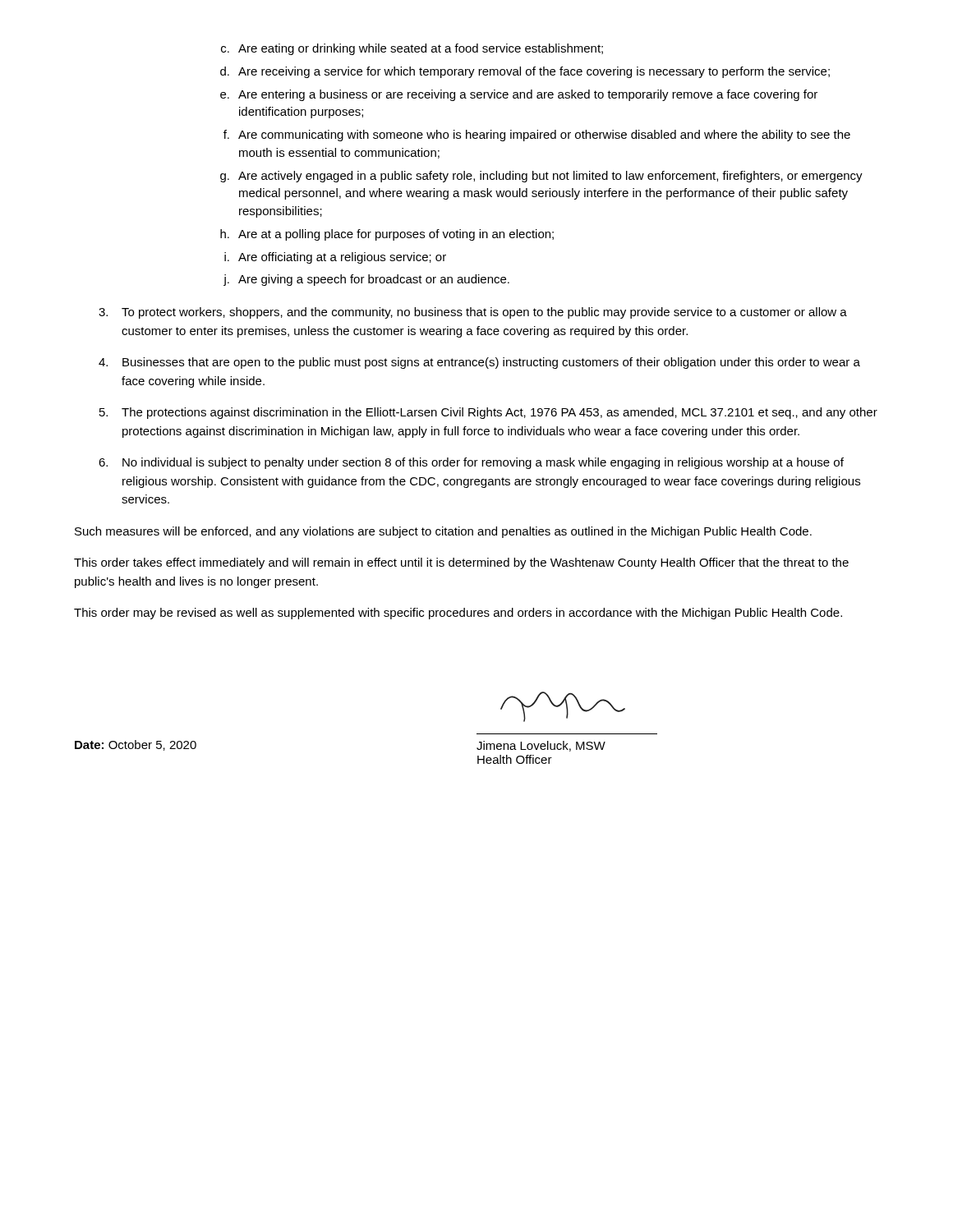Select the text block starting "d. Are receiving a service for which temporary"

542,71
